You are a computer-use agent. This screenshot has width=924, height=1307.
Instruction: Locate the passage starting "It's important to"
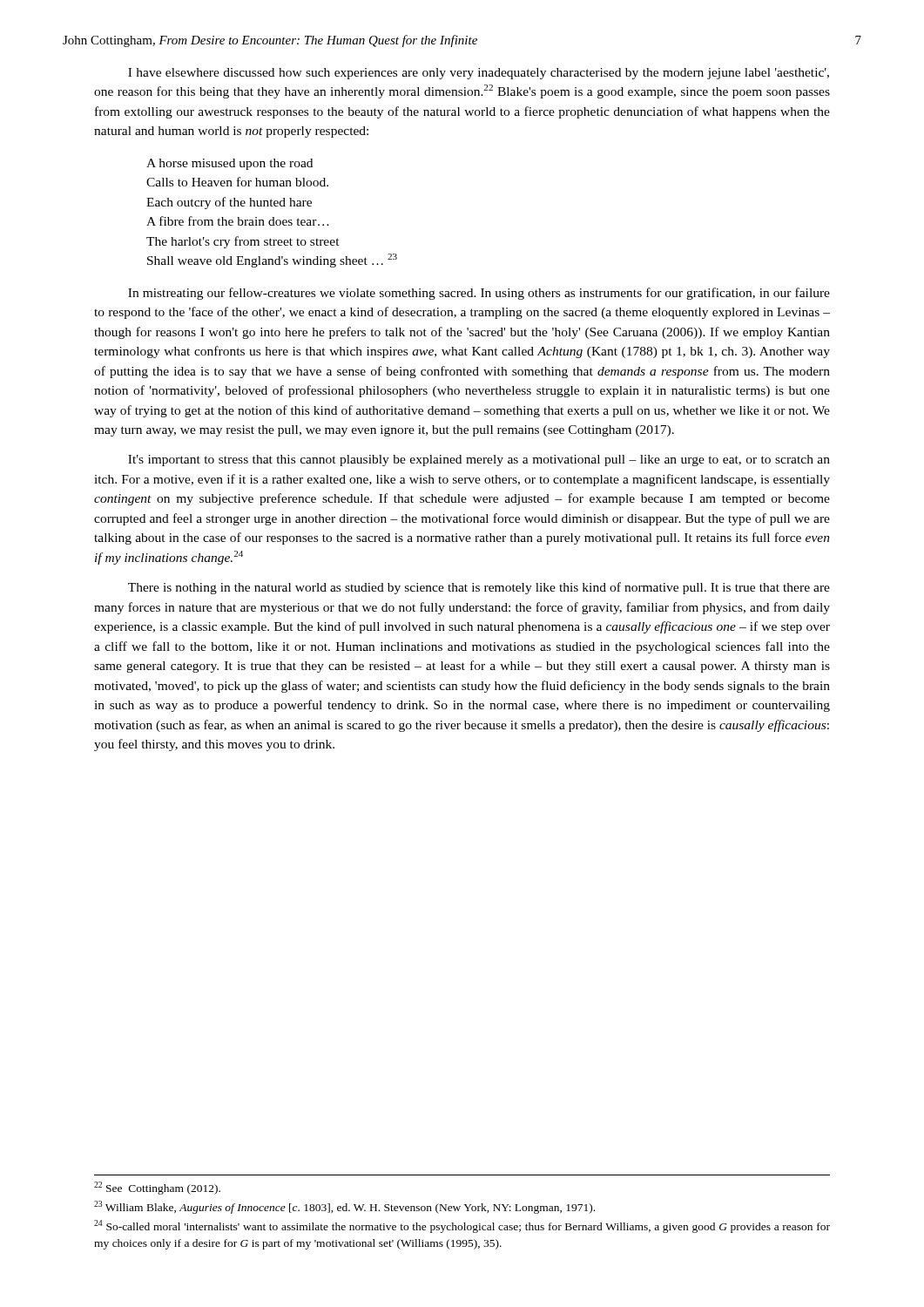[462, 509]
